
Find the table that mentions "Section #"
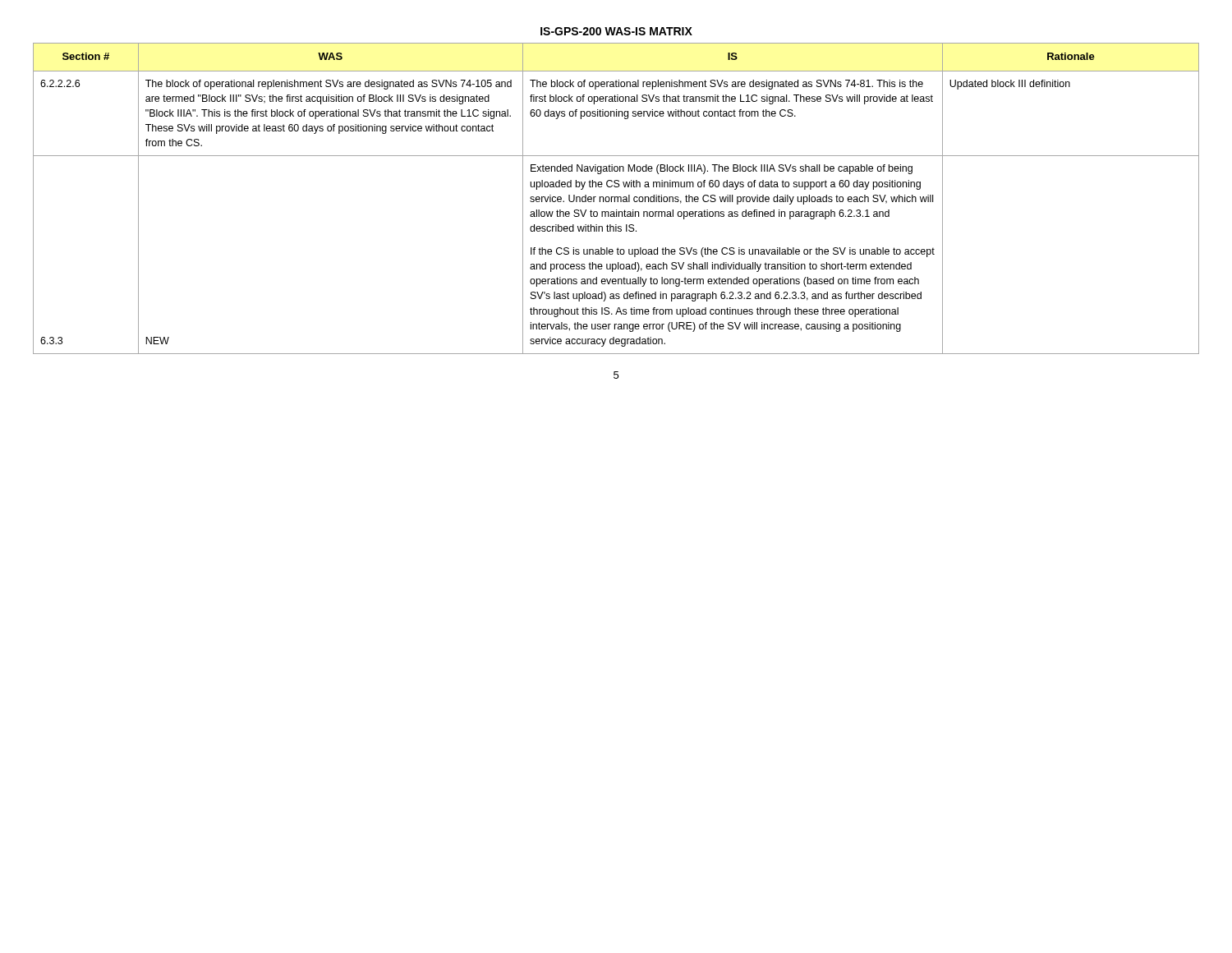pos(616,198)
